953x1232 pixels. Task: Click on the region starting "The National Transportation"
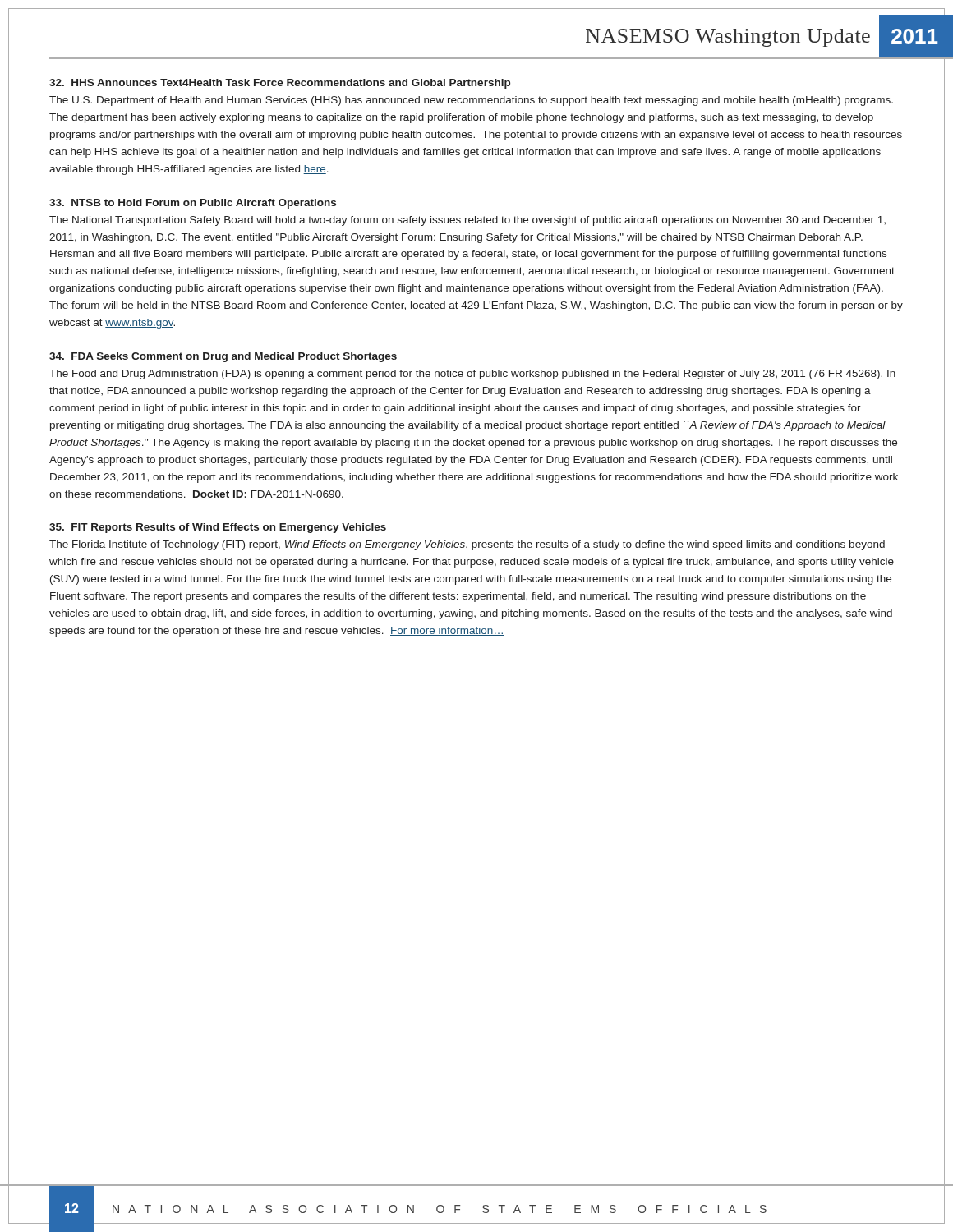click(476, 271)
